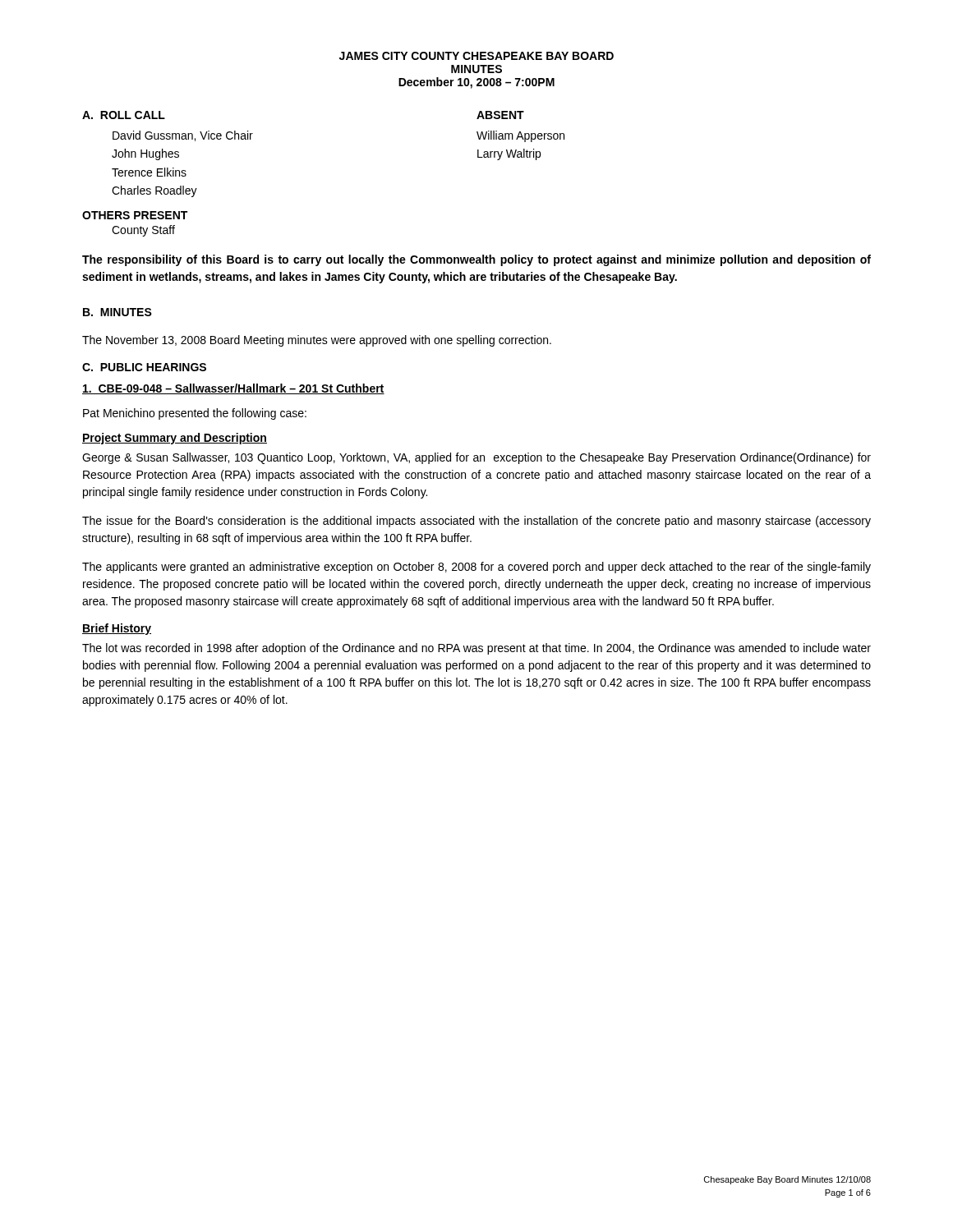The width and height of the screenshot is (953, 1232).
Task: Navigate to the block starting "OTHERS PRESENT"
Action: click(135, 215)
